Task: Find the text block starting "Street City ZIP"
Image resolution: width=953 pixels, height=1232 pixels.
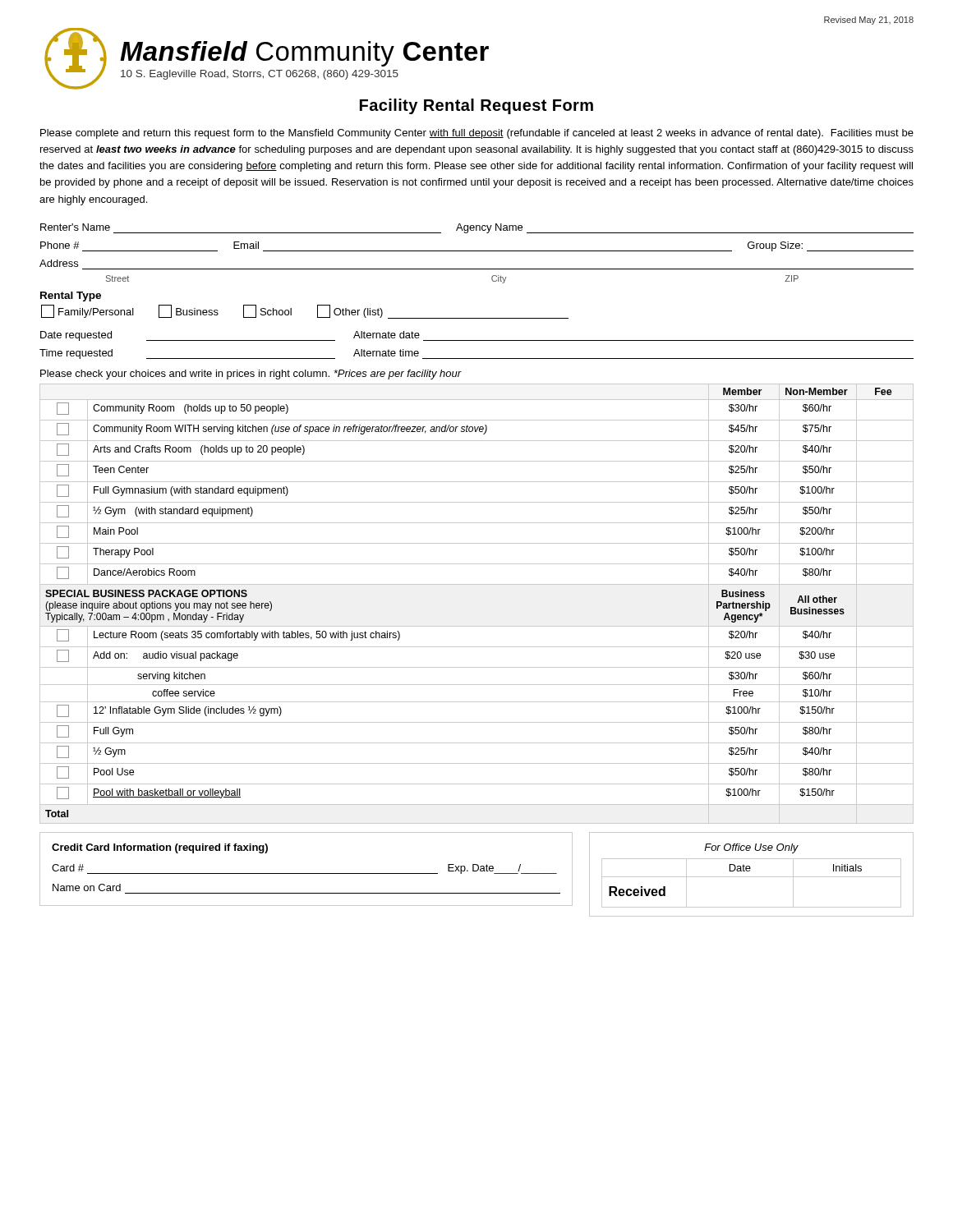Action: click(476, 277)
